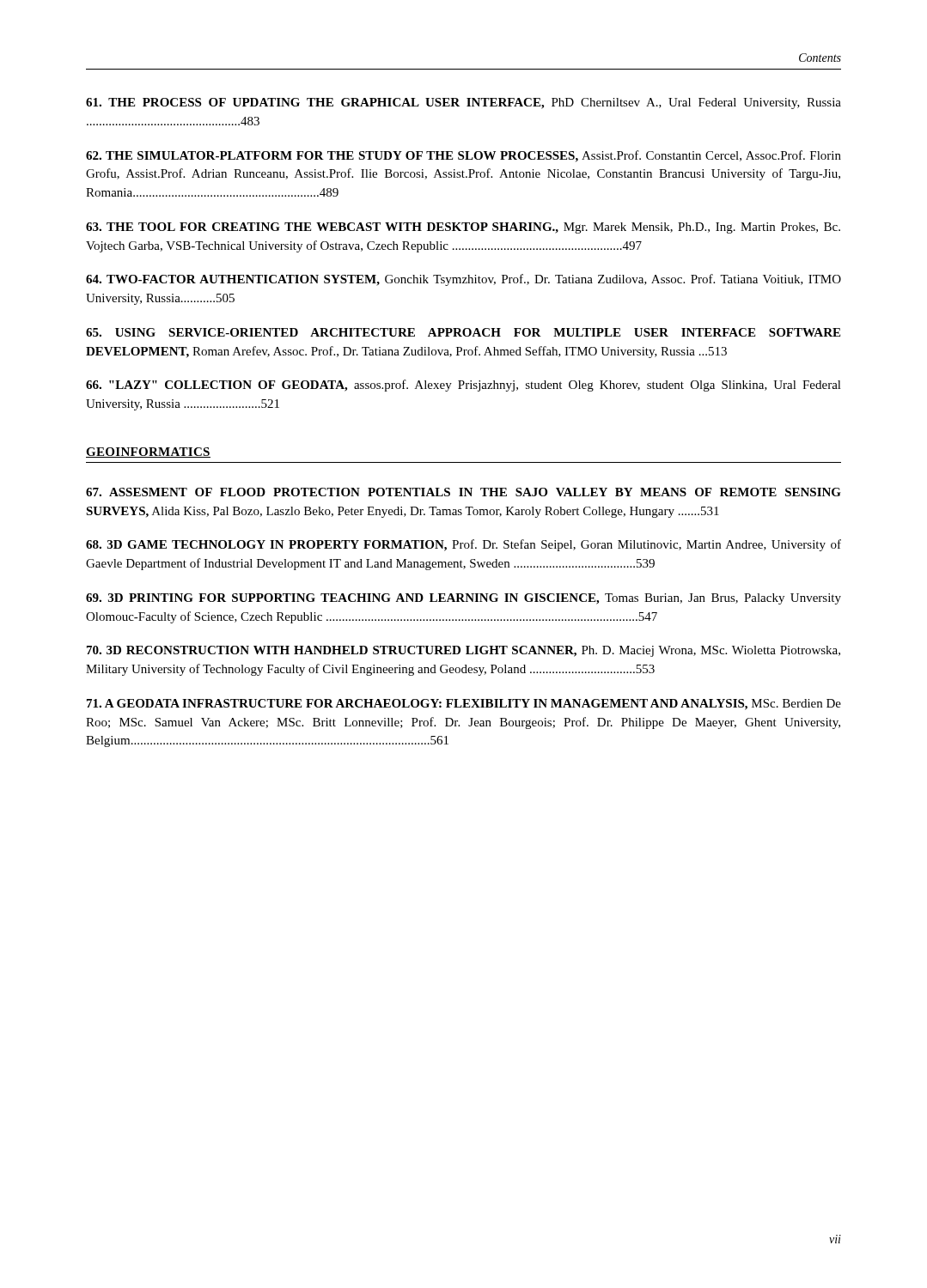Select the block starting "66. "LAZY" COLLECTION OF GEODATA, assos.prof. Alexey Prisjazhnyj,"
Viewport: 927px width, 1288px height.
(464, 395)
